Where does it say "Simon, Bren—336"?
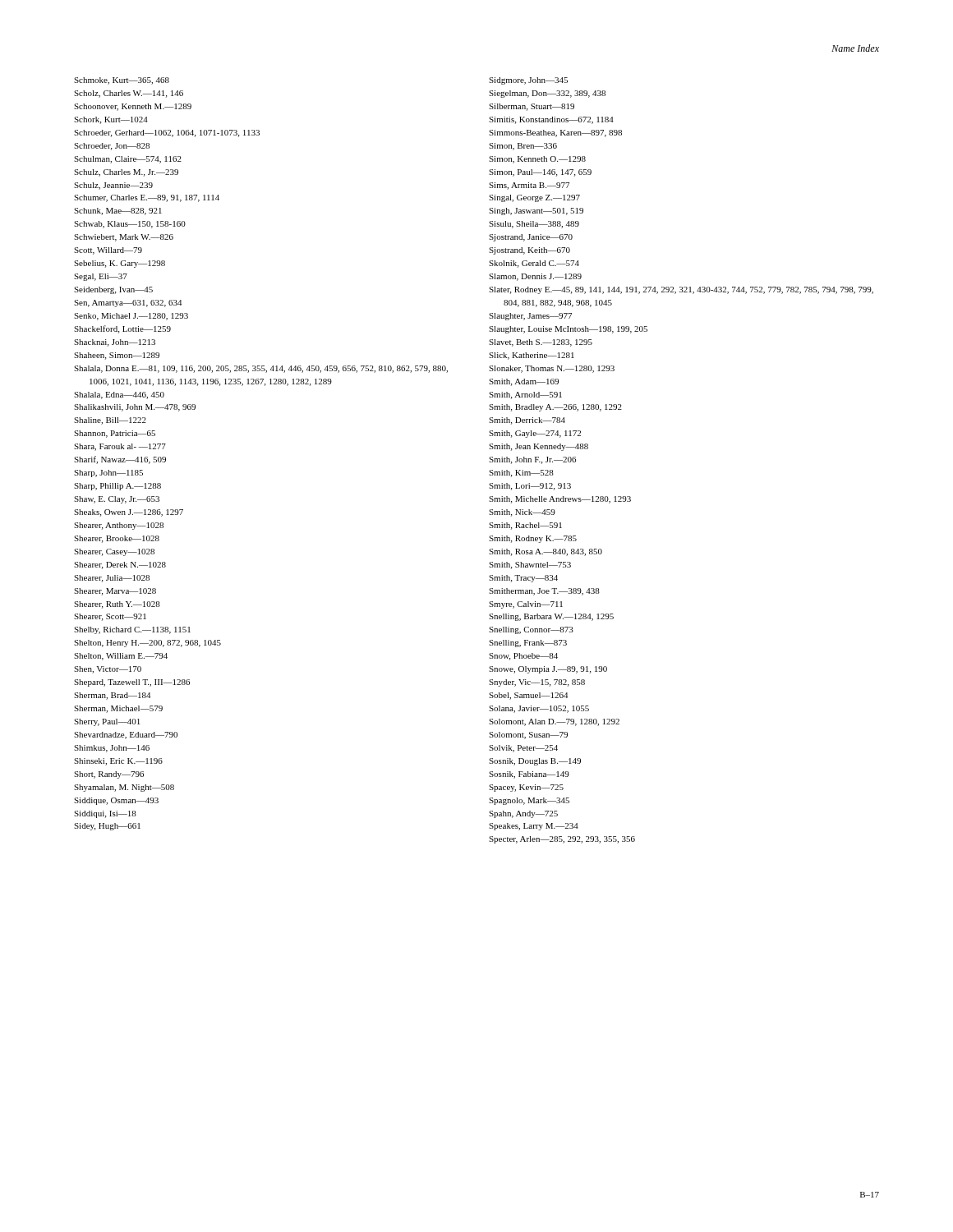Image resolution: width=953 pixels, height=1232 pixels. 523,145
